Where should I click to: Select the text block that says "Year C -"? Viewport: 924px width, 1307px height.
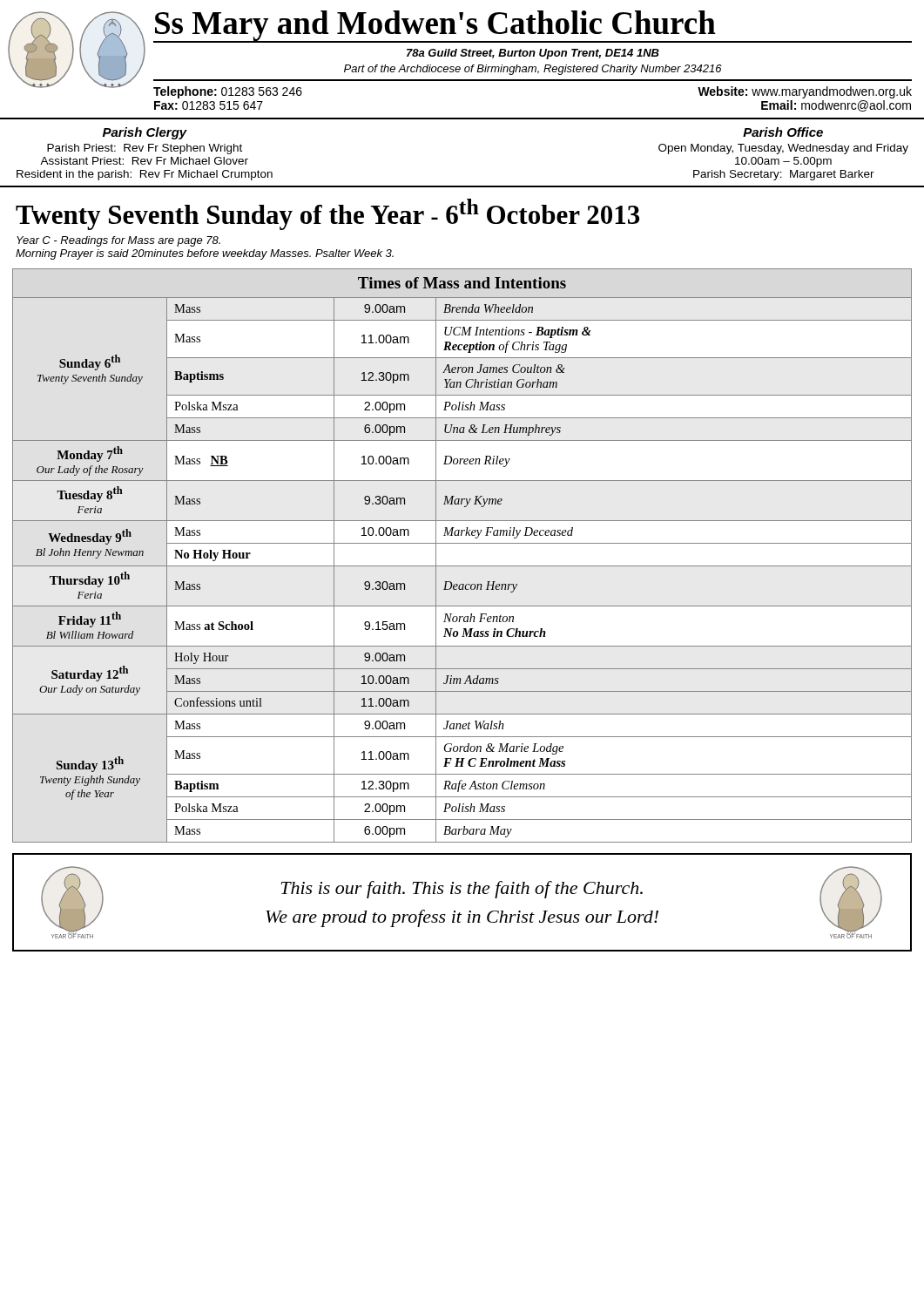(205, 246)
